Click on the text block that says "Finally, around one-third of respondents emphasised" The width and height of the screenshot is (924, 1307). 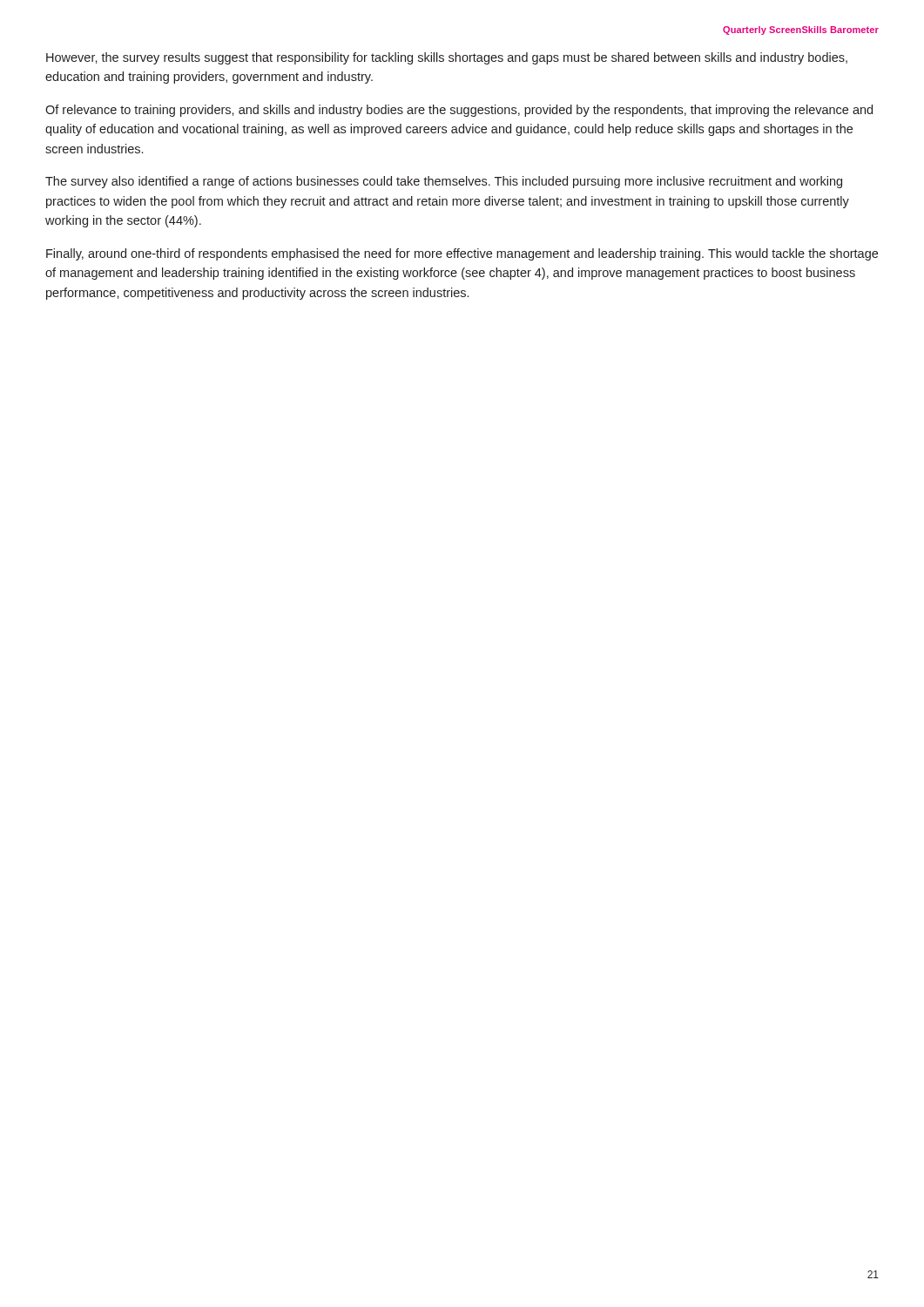tap(462, 273)
